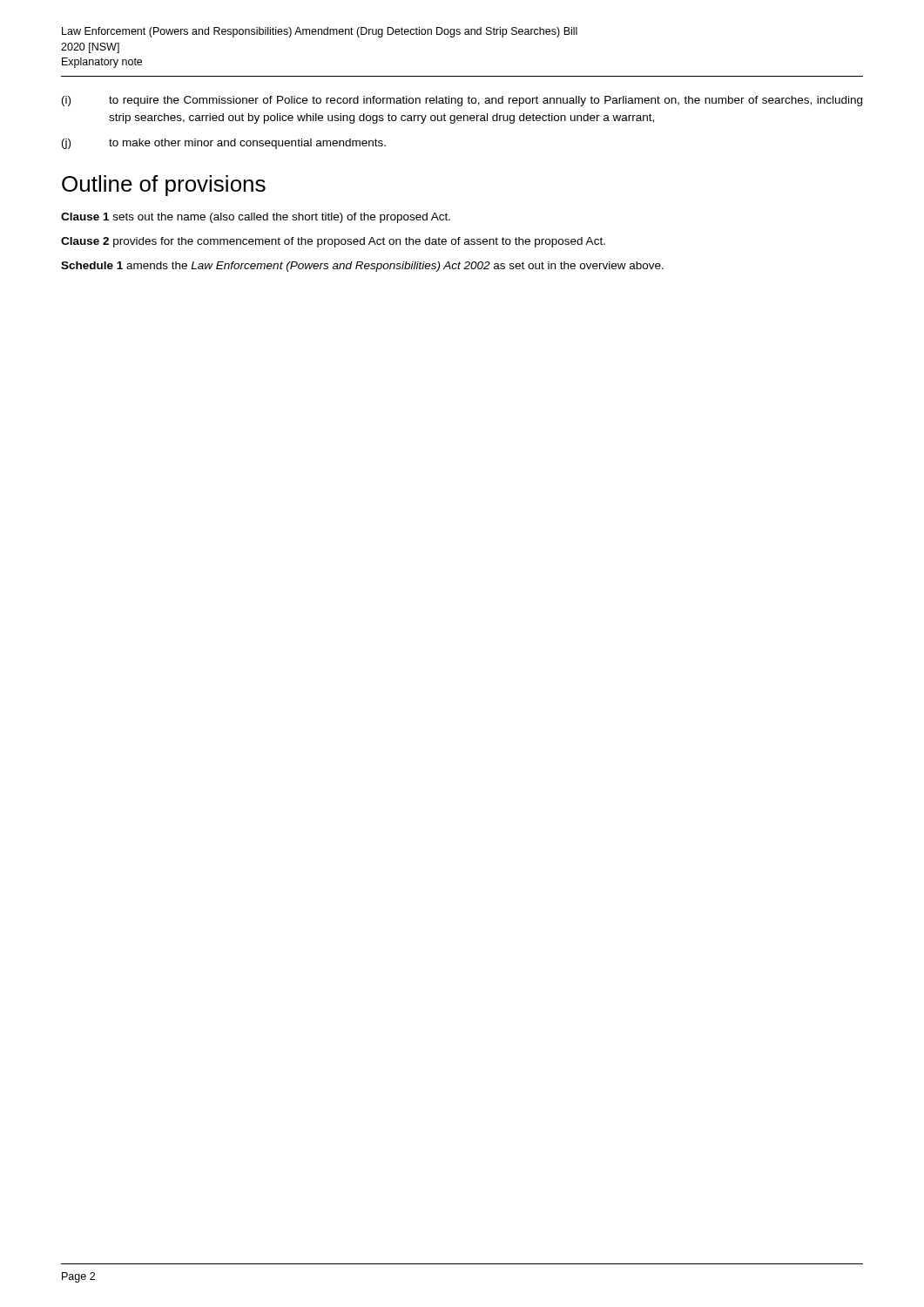Image resolution: width=924 pixels, height=1307 pixels.
Task: Select the region starting "Clause 2 provides"
Action: 334,241
